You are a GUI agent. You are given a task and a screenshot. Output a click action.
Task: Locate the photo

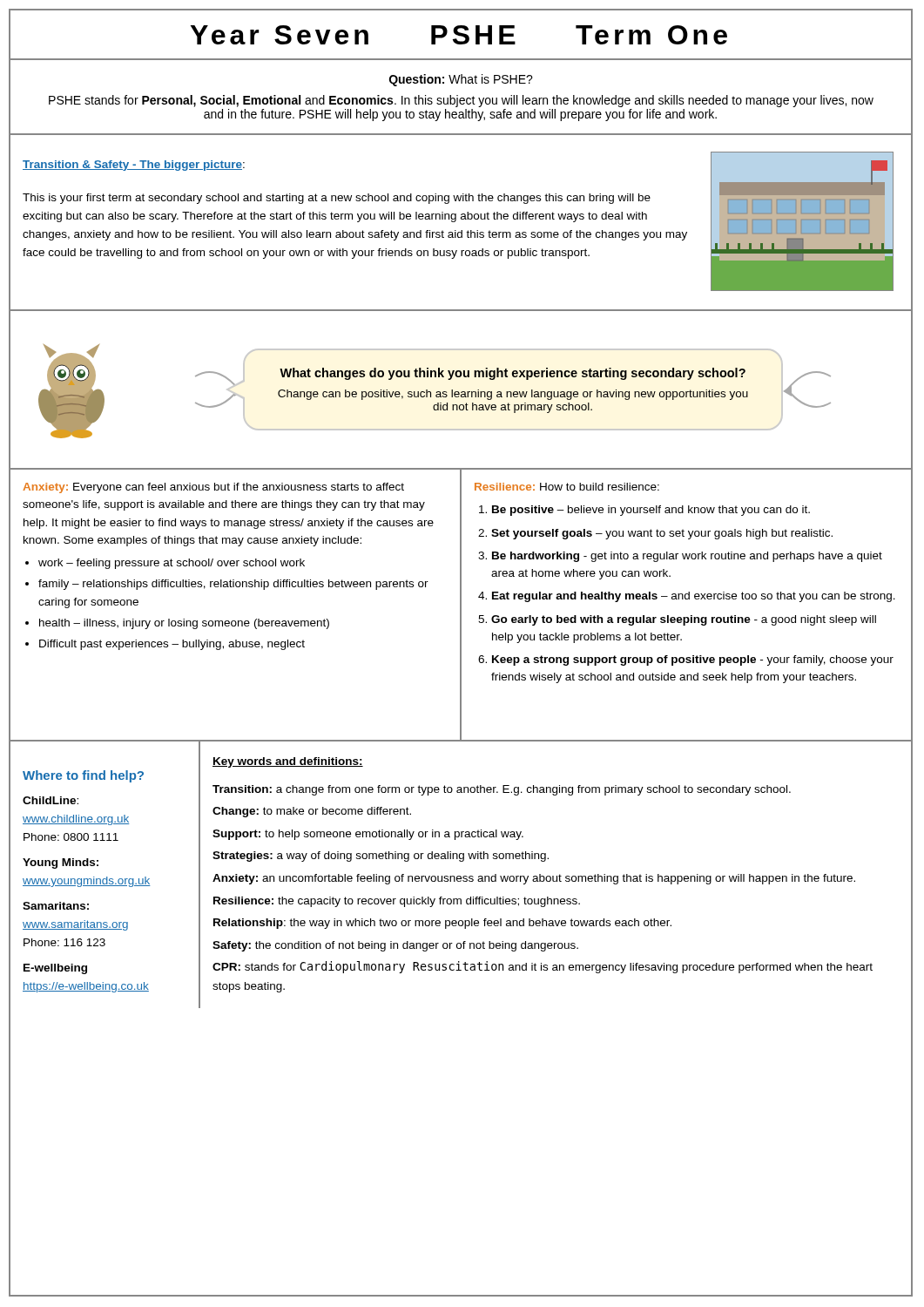802,222
